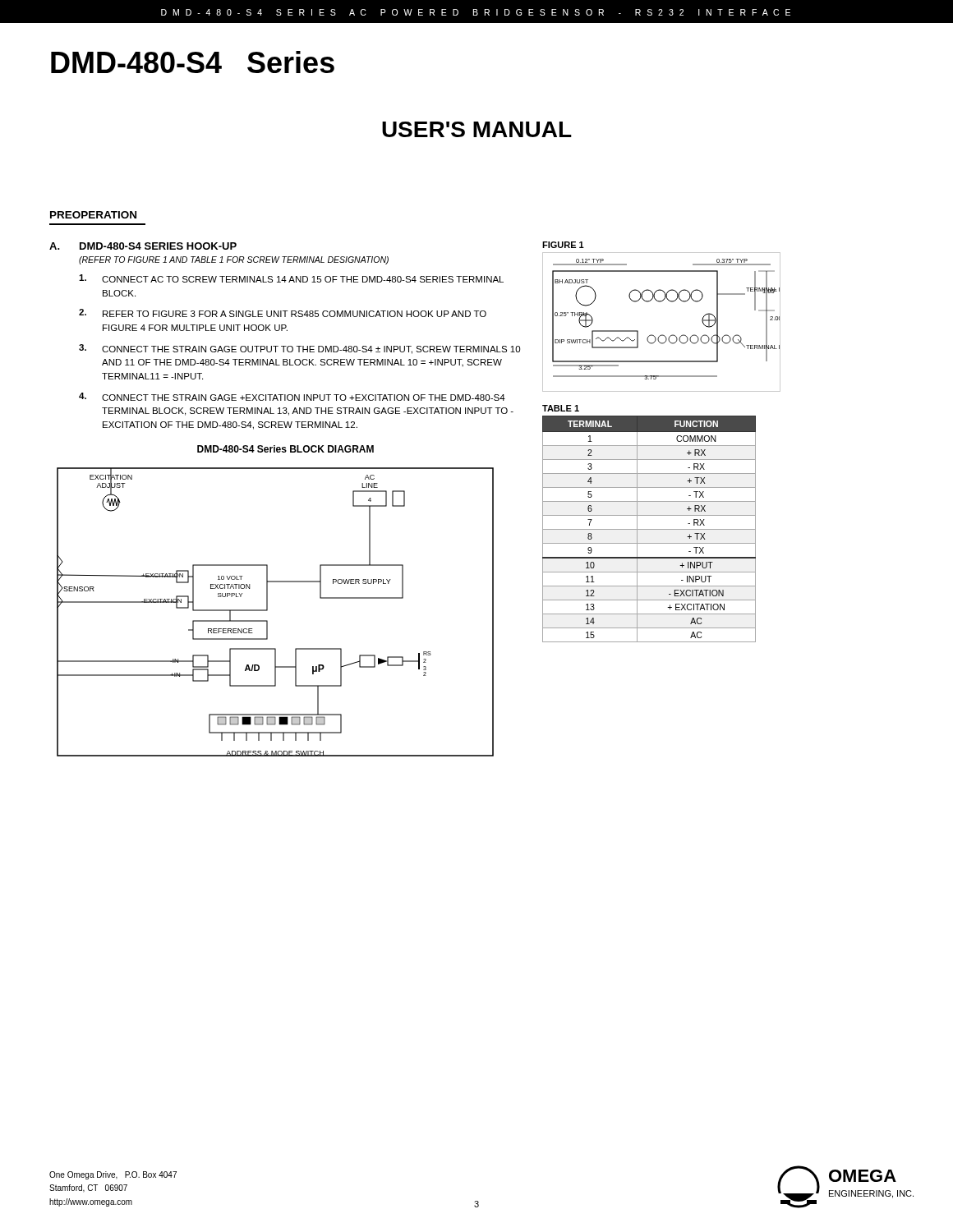Image resolution: width=953 pixels, height=1232 pixels.
Task: Locate the block of text that opens with "3. CONNECT THE STRAIN GAGE"
Action: tap(300, 363)
